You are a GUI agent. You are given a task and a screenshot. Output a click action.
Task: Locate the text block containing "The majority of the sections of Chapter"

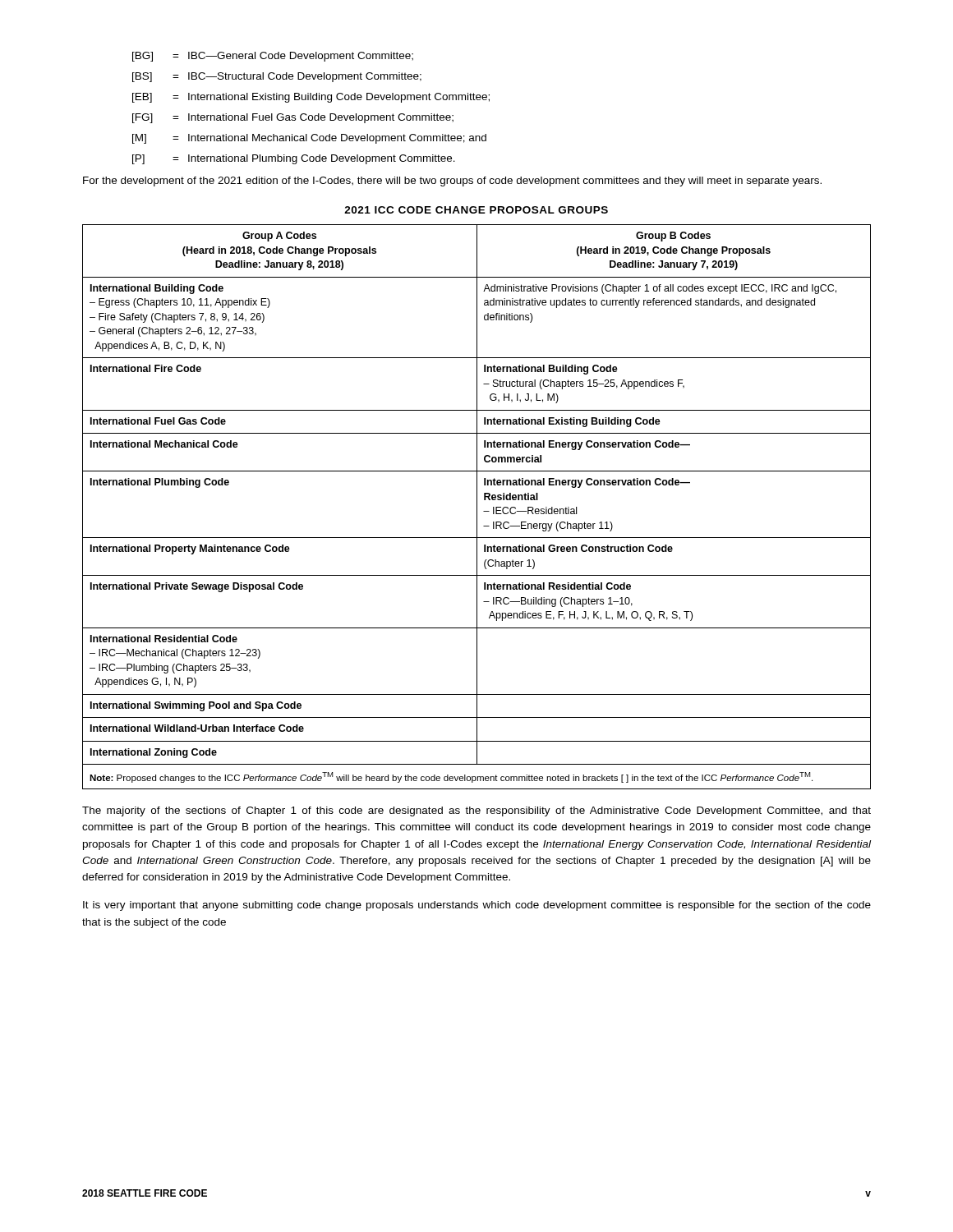point(476,844)
